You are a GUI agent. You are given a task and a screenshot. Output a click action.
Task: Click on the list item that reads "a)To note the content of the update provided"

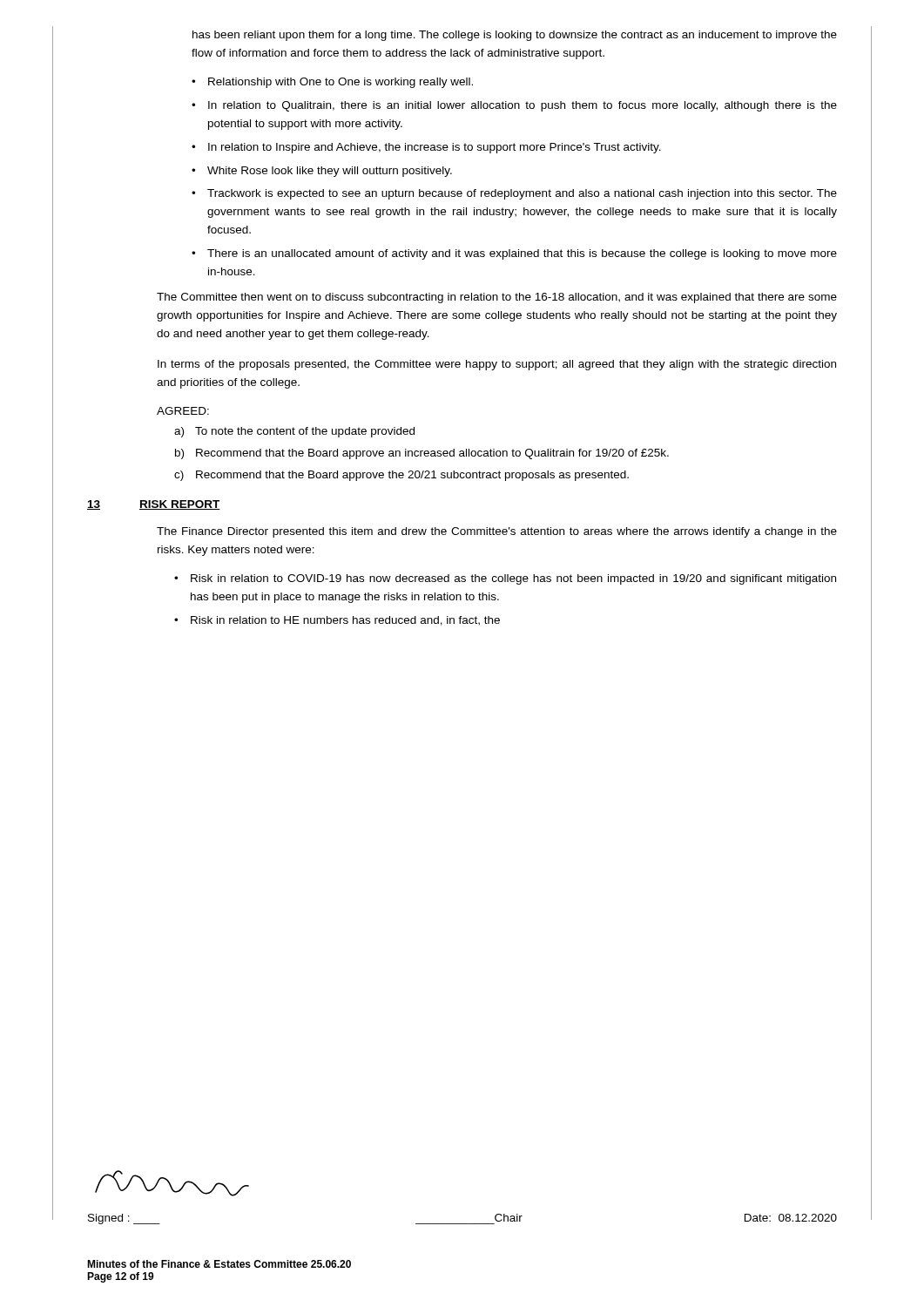tap(295, 431)
